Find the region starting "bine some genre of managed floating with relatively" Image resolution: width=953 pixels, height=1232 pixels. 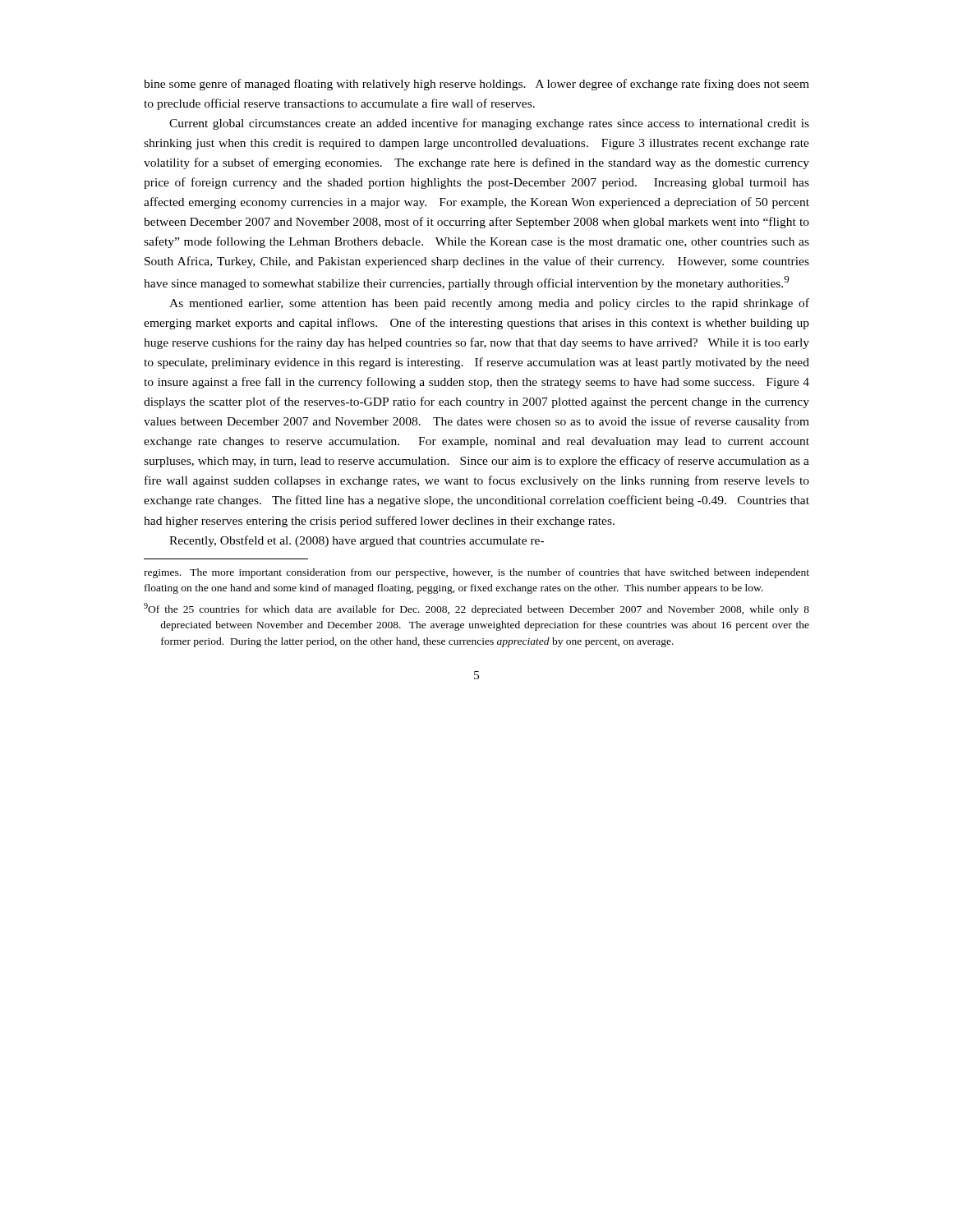pyautogui.click(x=476, y=312)
